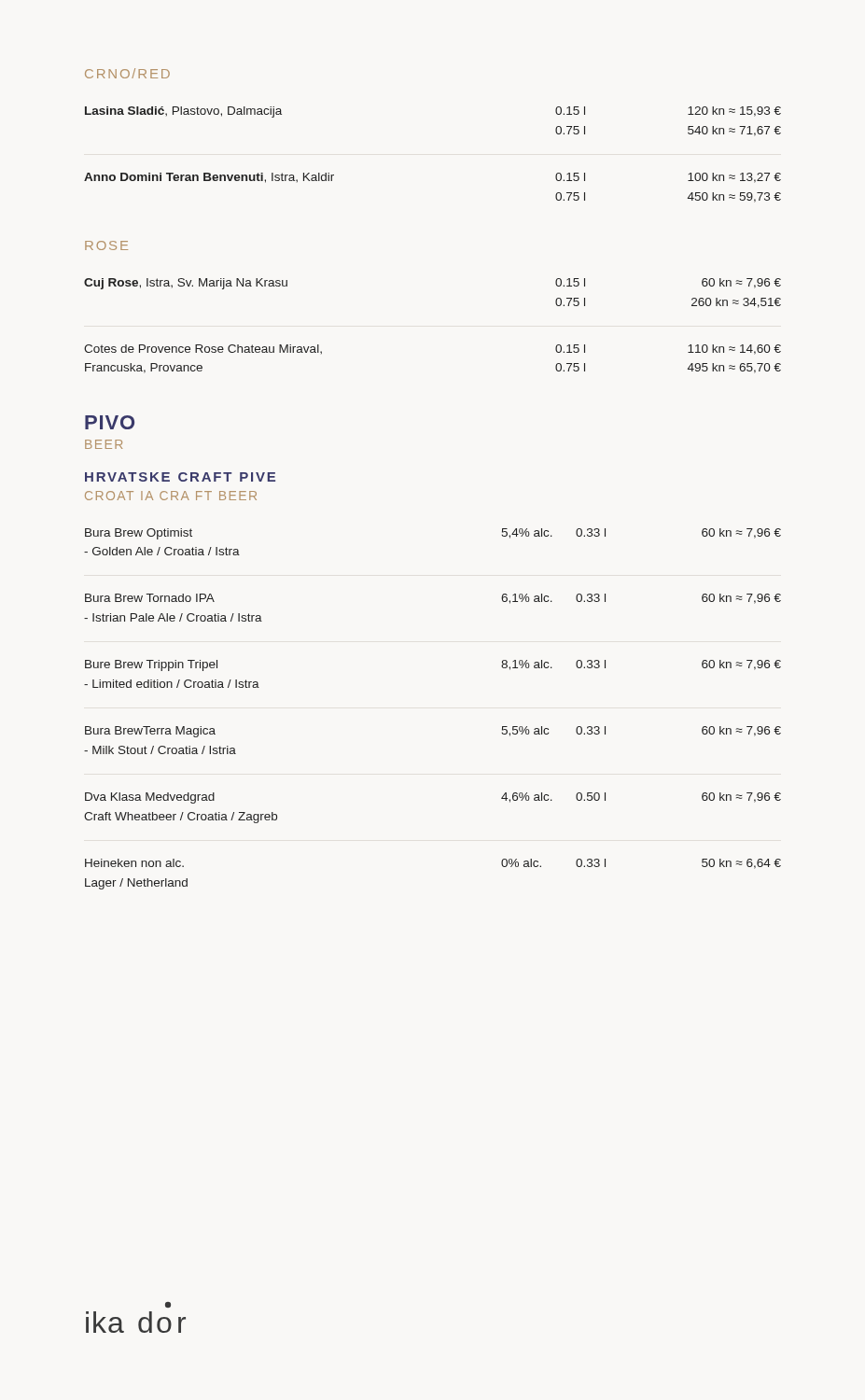This screenshot has height=1400, width=865.
Task: Locate the list item containing "Heineken non alc.Lager /"
Action: pos(132,864)
